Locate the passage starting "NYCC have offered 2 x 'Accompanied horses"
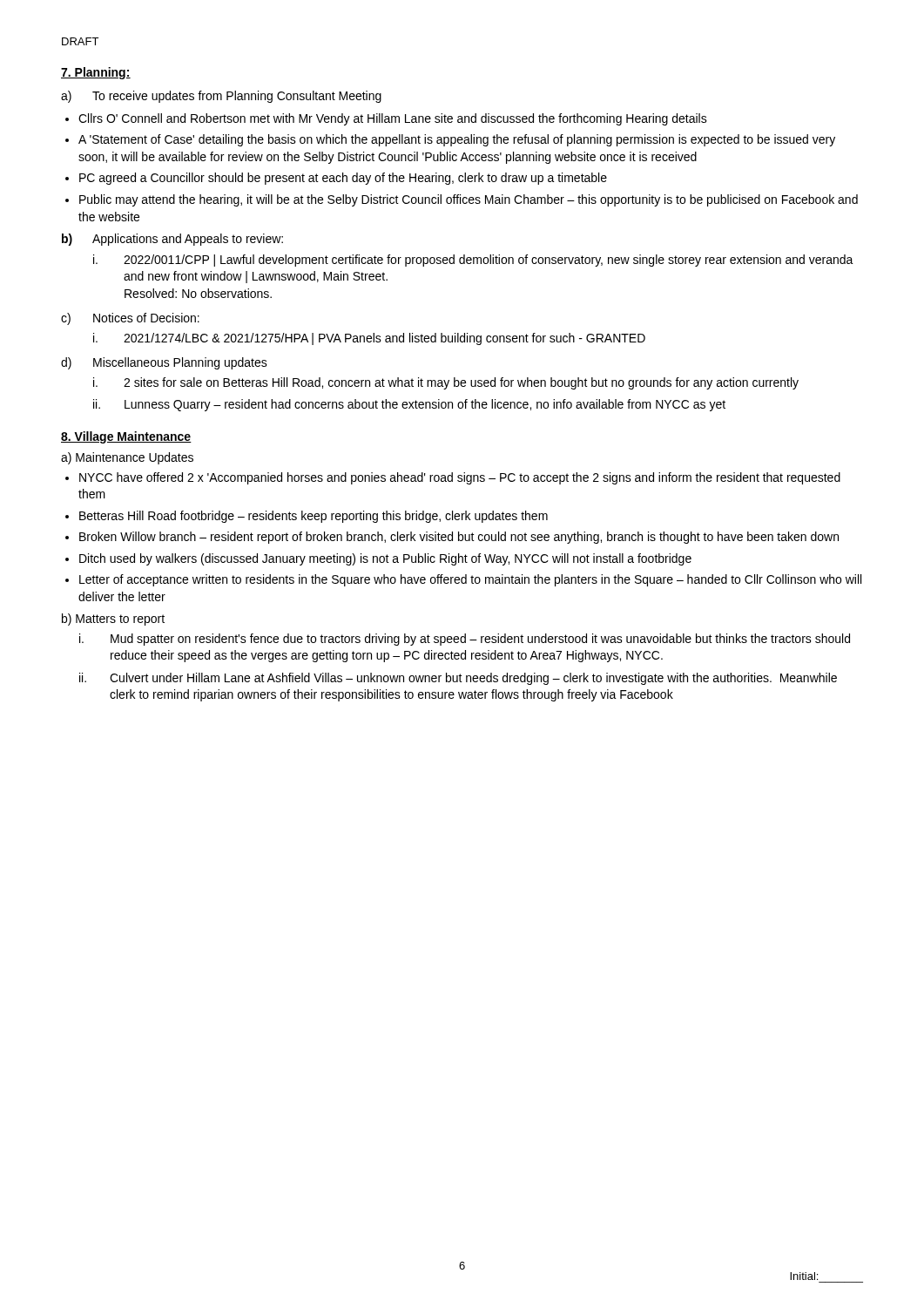The image size is (924, 1307). (x=459, y=486)
